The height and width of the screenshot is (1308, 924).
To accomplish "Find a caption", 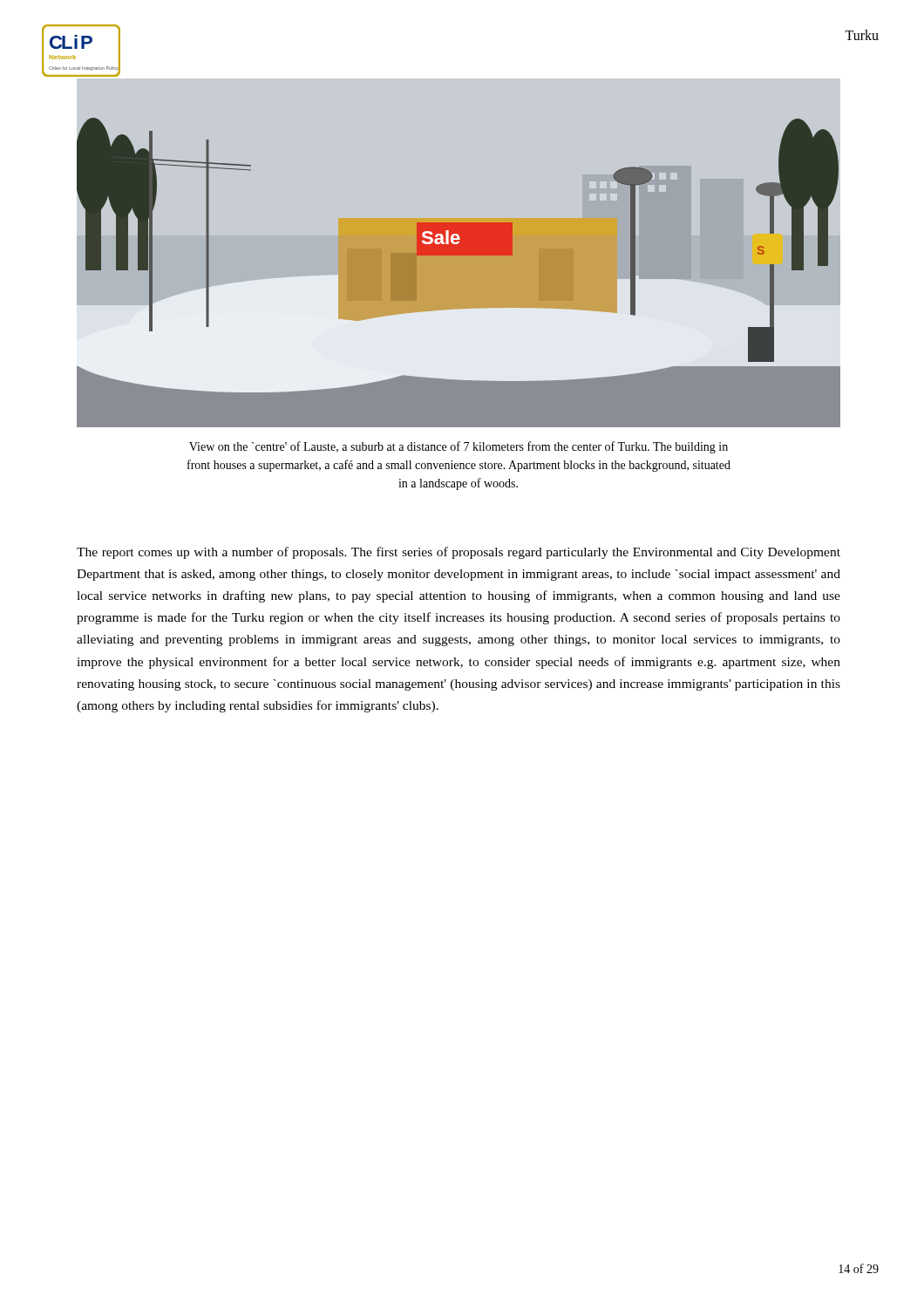I will click(x=459, y=465).
